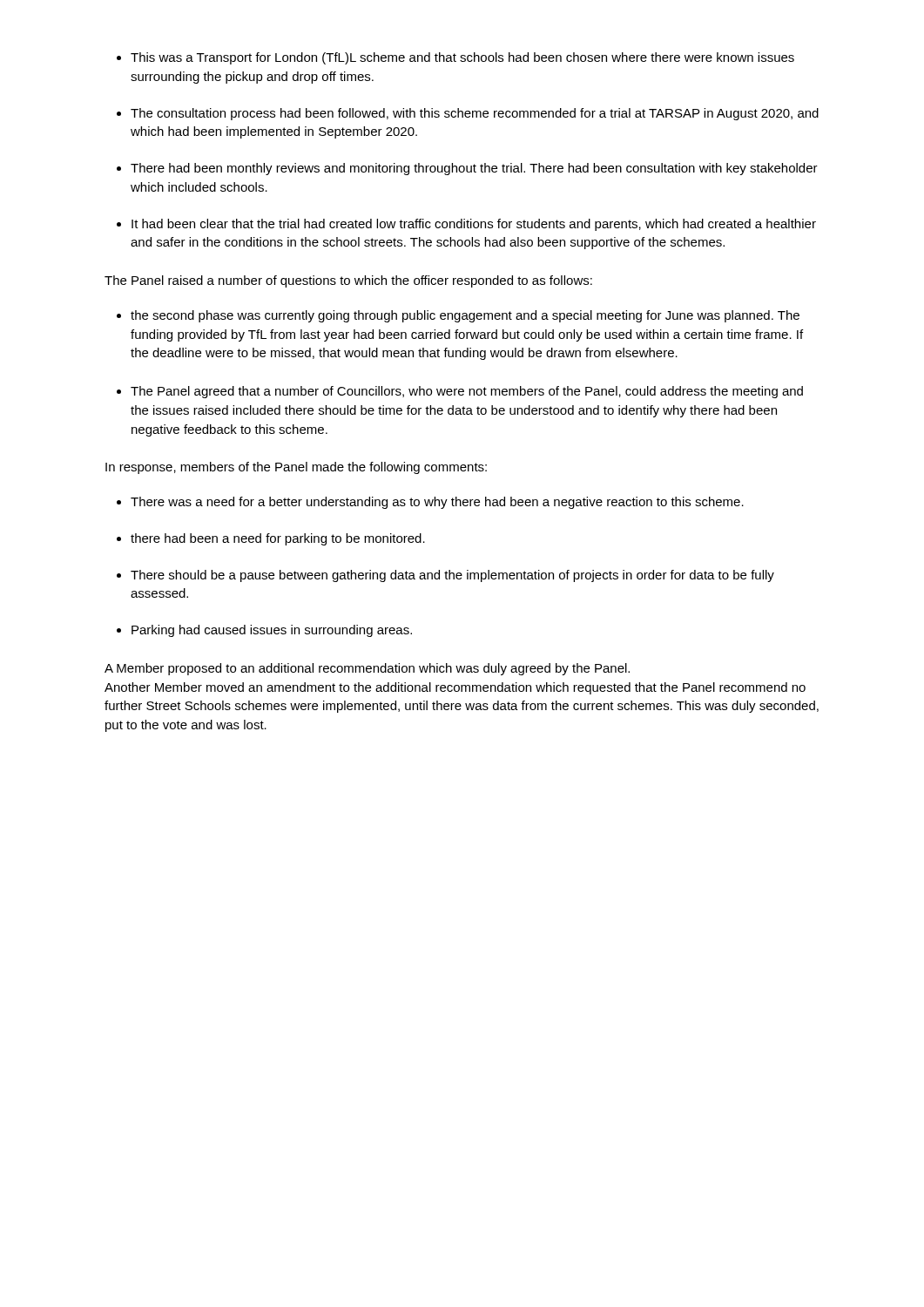This screenshot has width=924, height=1307.
Task: Click on the list item that says "Parking had caused"
Action: click(x=272, y=630)
